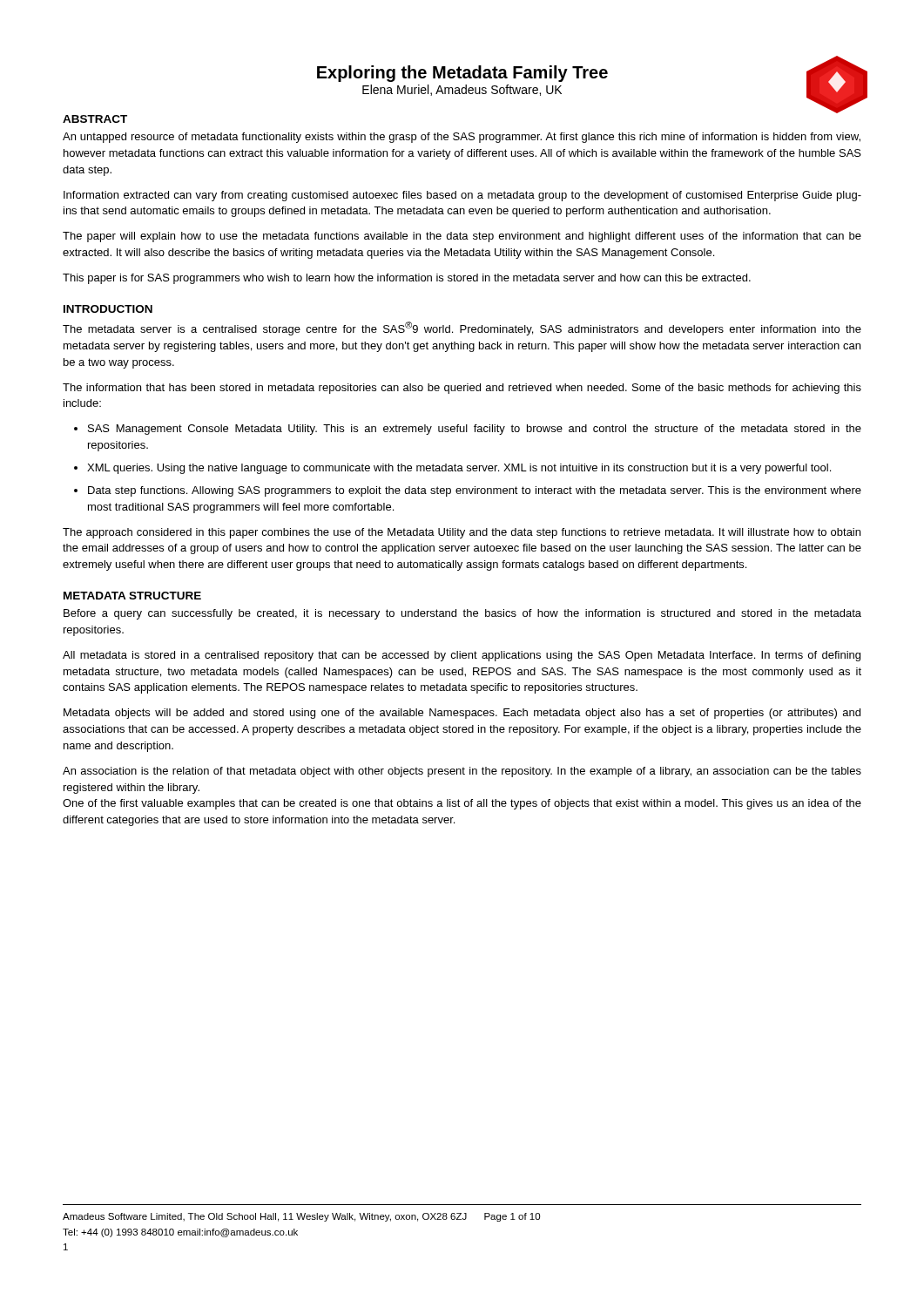Image resolution: width=924 pixels, height=1307 pixels.
Task: Select the title
Action: click(462, 80)
